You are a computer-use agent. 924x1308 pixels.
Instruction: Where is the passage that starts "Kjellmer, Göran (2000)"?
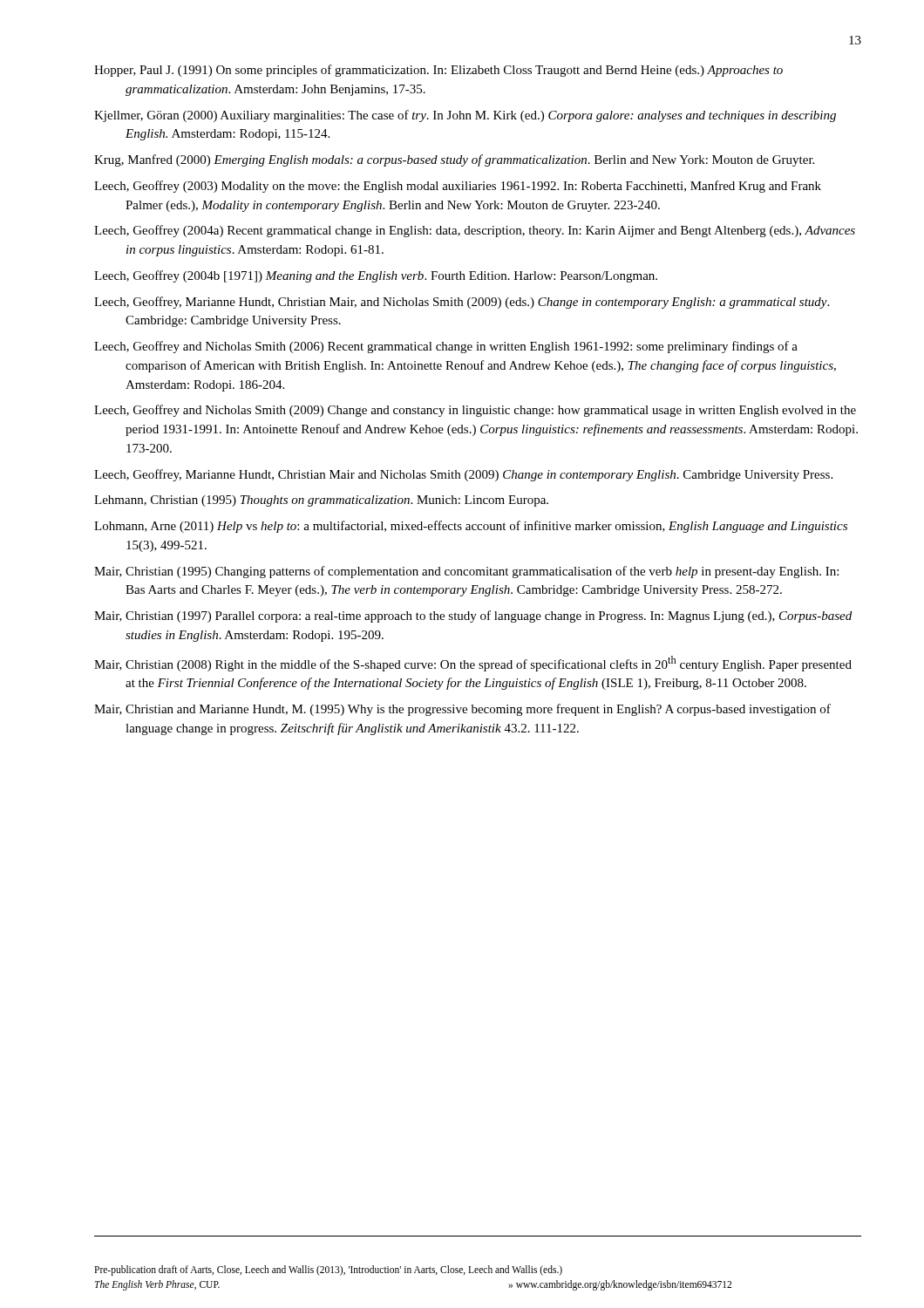pyautogui.click(x=465, y=124)
